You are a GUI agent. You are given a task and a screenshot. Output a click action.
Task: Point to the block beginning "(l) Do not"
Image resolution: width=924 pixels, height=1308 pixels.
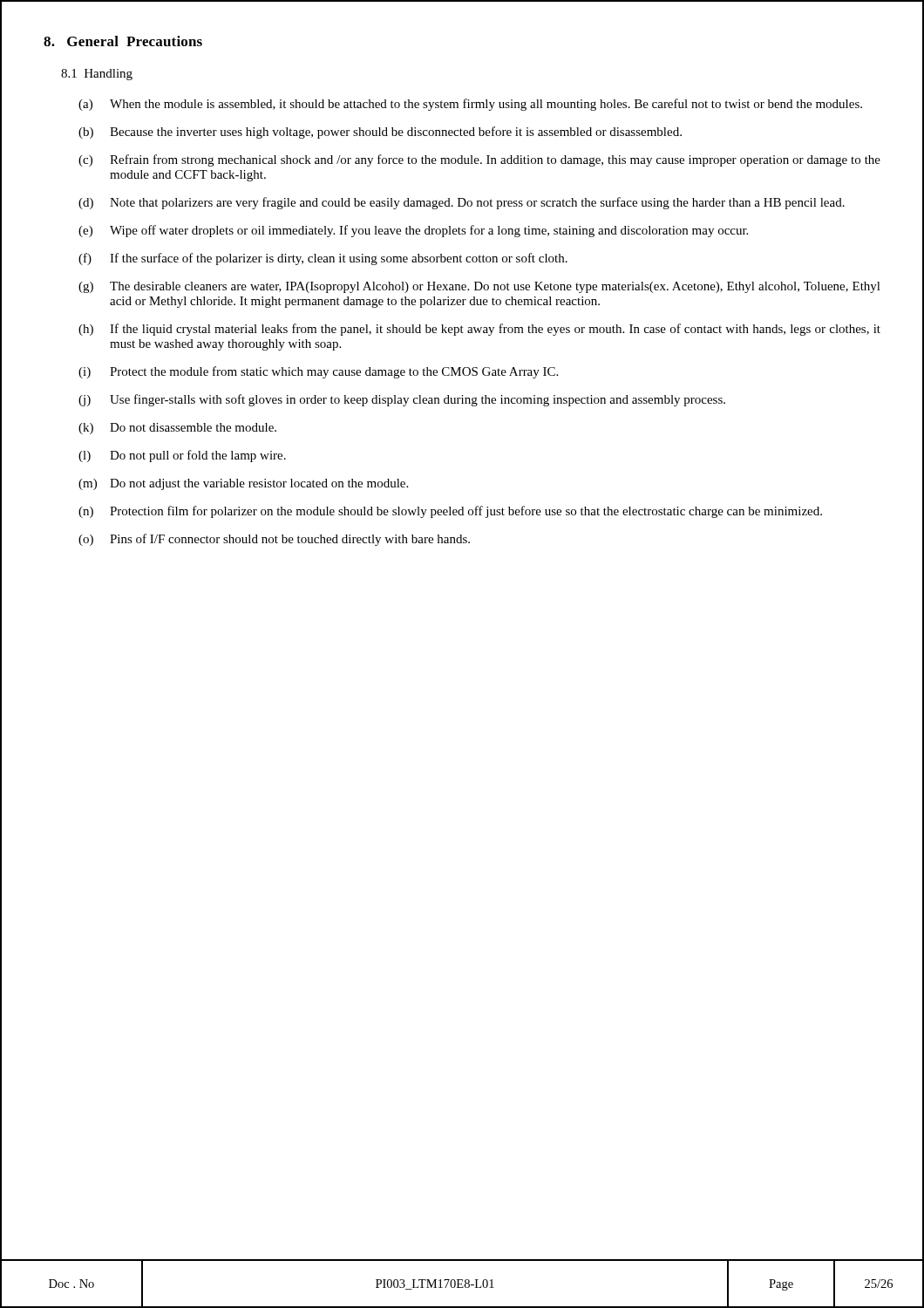point(182,456)
